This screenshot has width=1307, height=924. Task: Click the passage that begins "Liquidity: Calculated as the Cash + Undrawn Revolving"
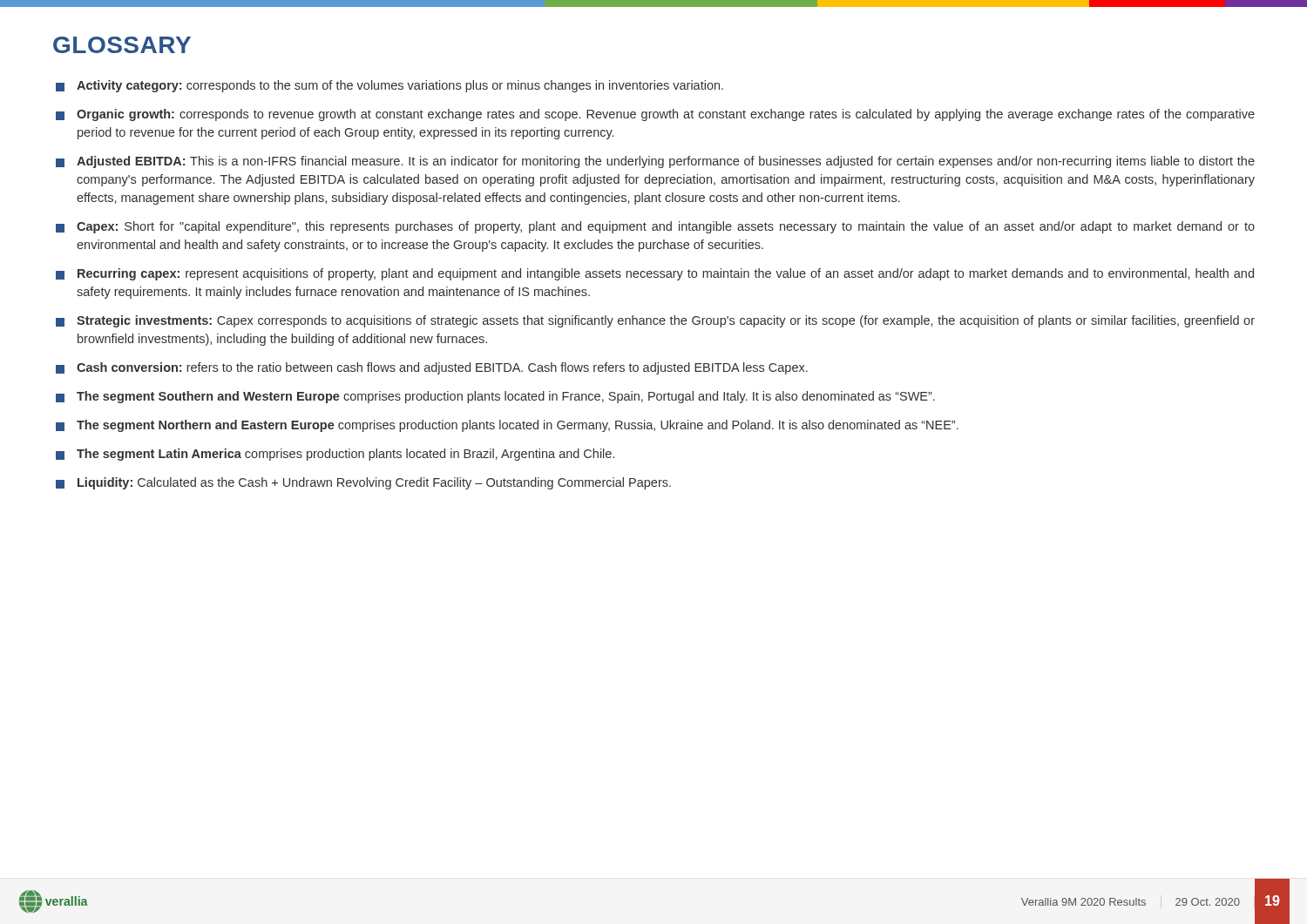[x=654, y=483]
